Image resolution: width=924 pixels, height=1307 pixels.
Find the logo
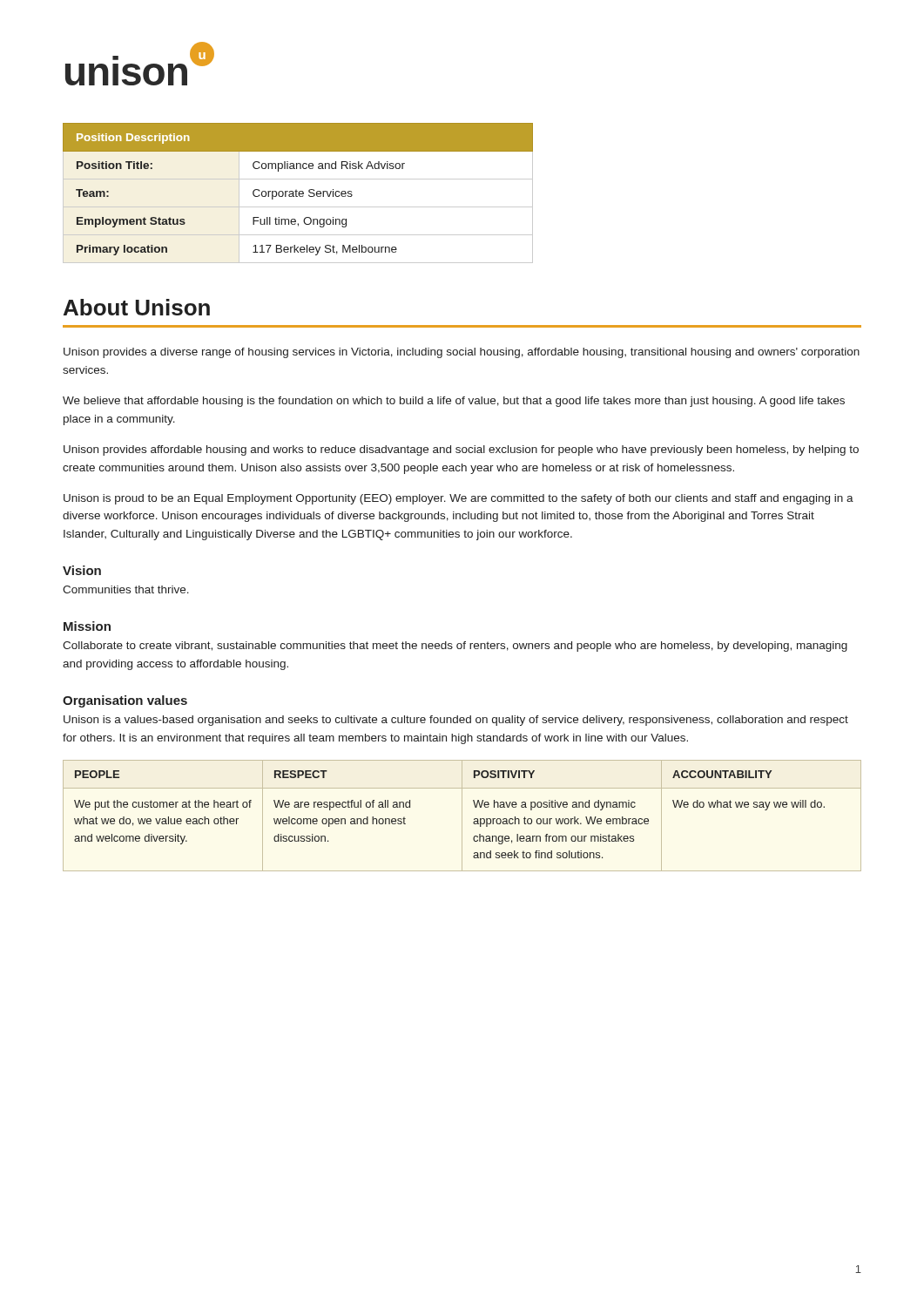click(x=462, y=69)
